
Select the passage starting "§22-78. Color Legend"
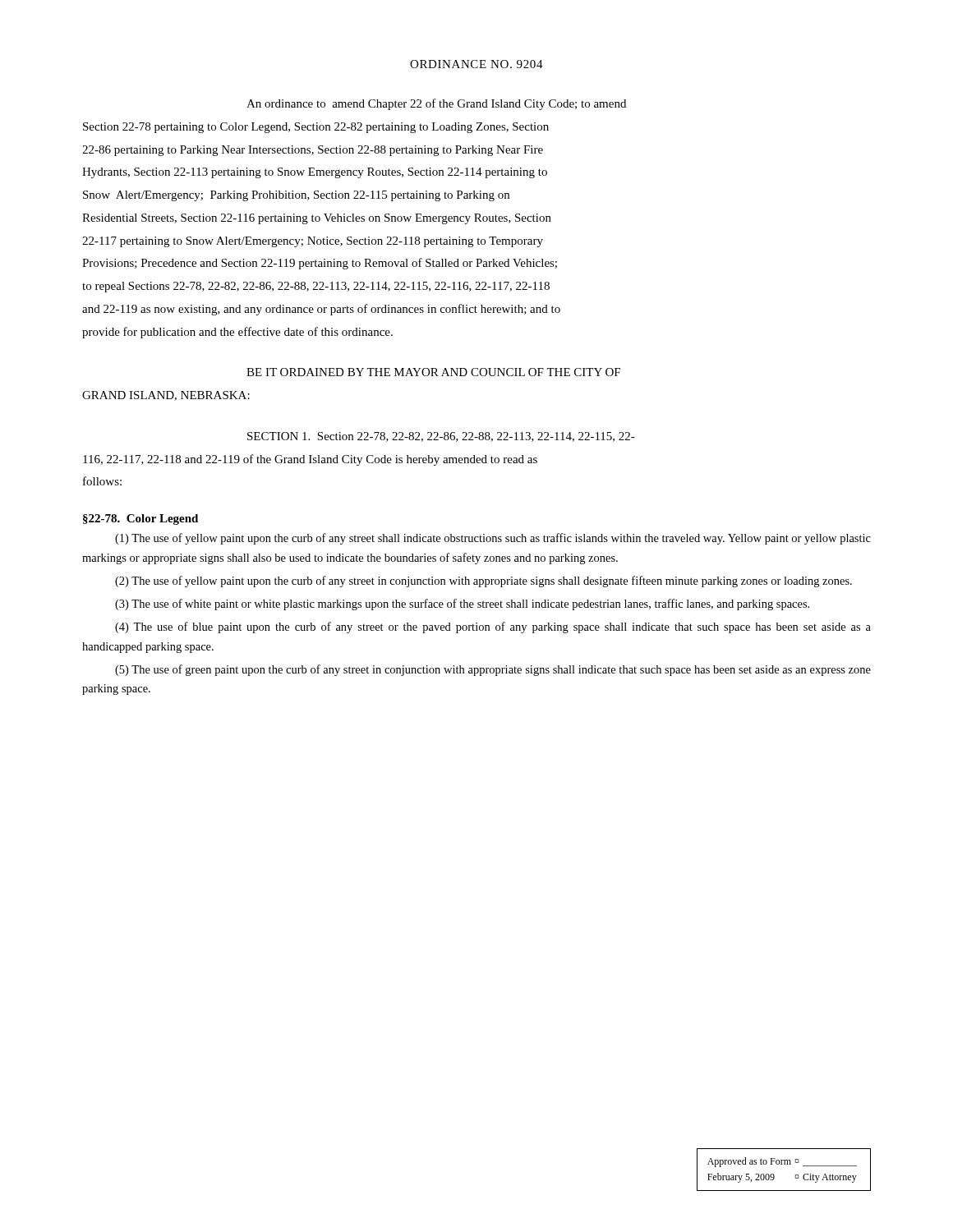pos(140,518)
